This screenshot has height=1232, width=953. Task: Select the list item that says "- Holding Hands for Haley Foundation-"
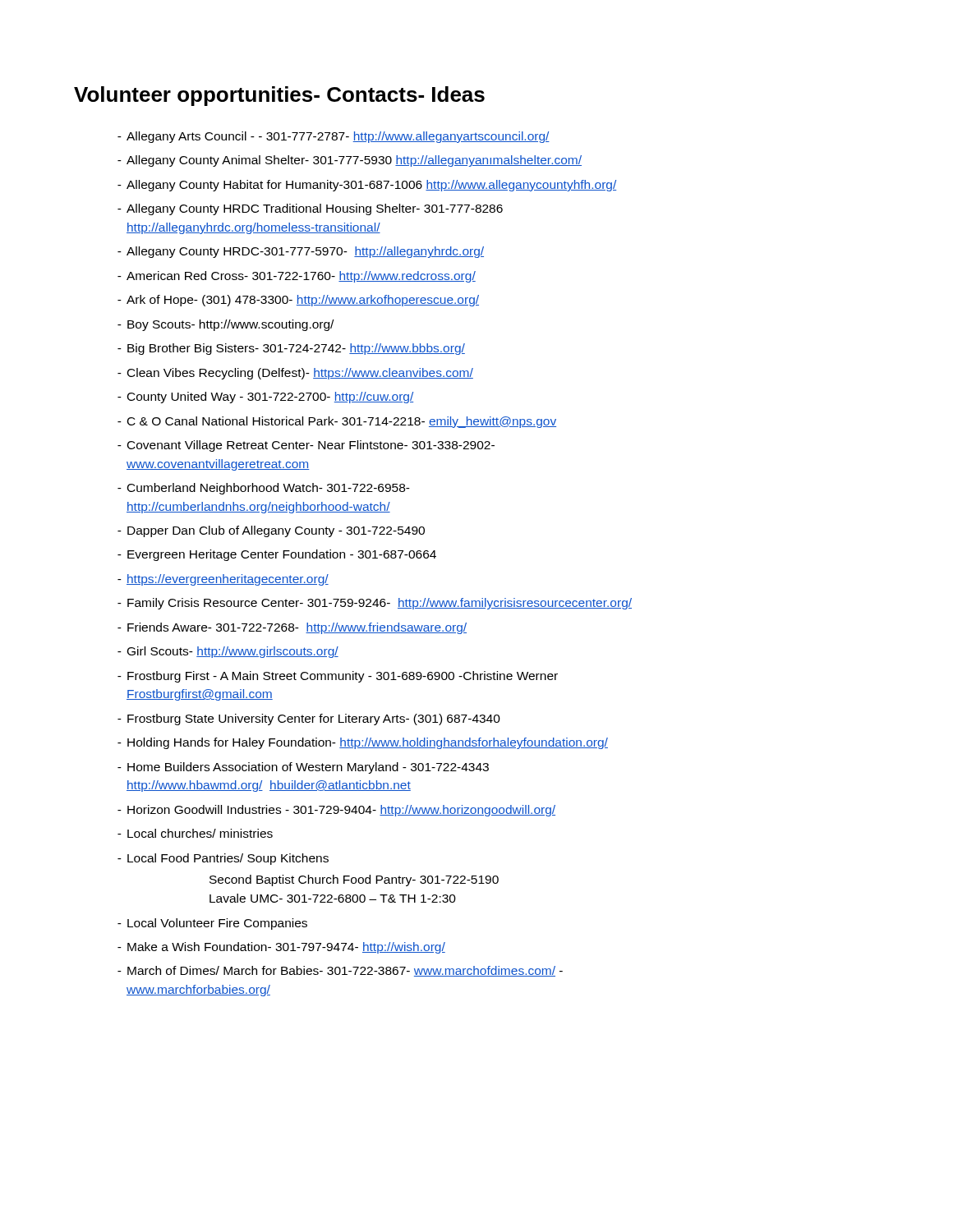coord(489,743)
